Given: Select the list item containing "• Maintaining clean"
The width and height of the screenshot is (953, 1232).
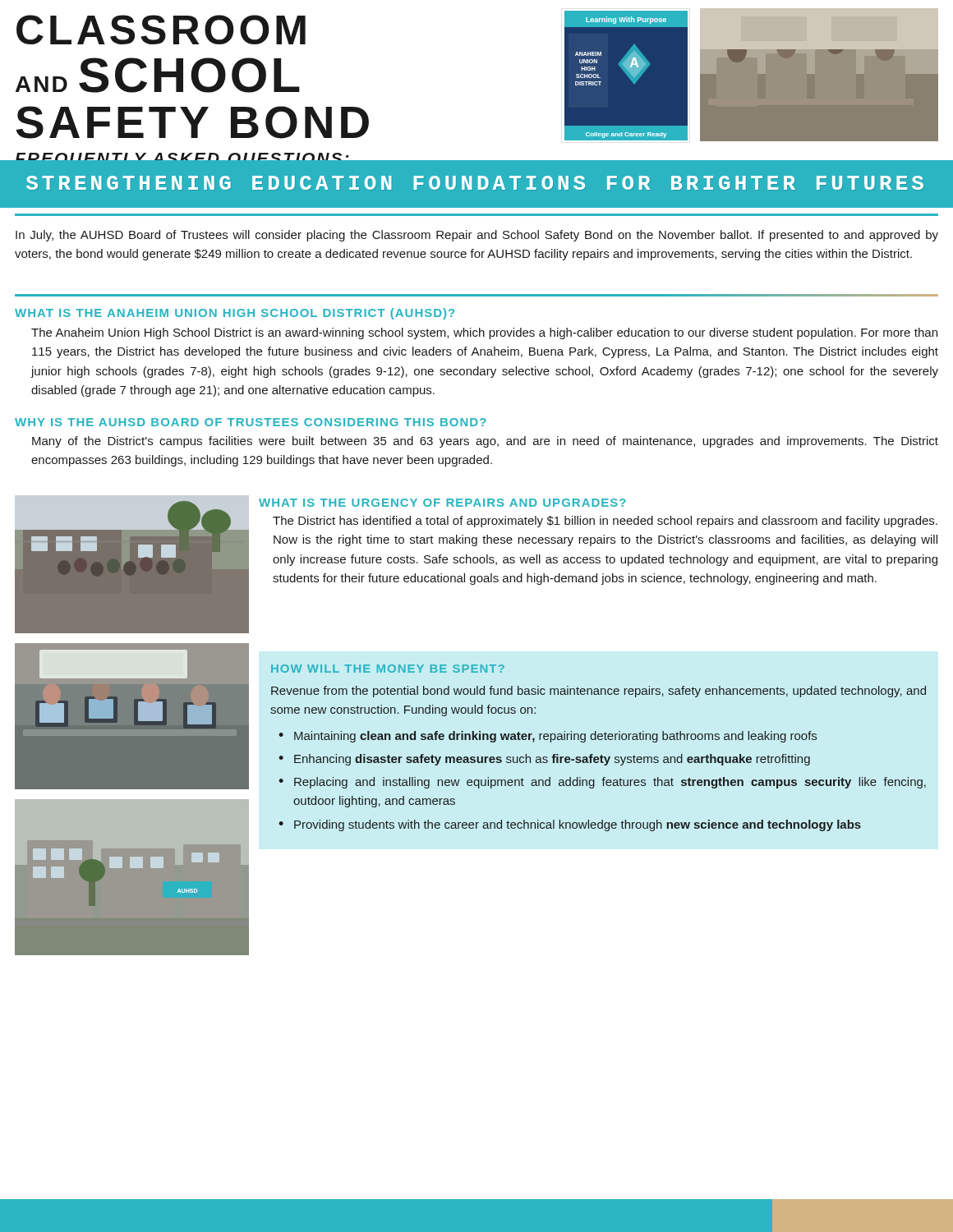Looking at the screenshot, I should (548, 735).
